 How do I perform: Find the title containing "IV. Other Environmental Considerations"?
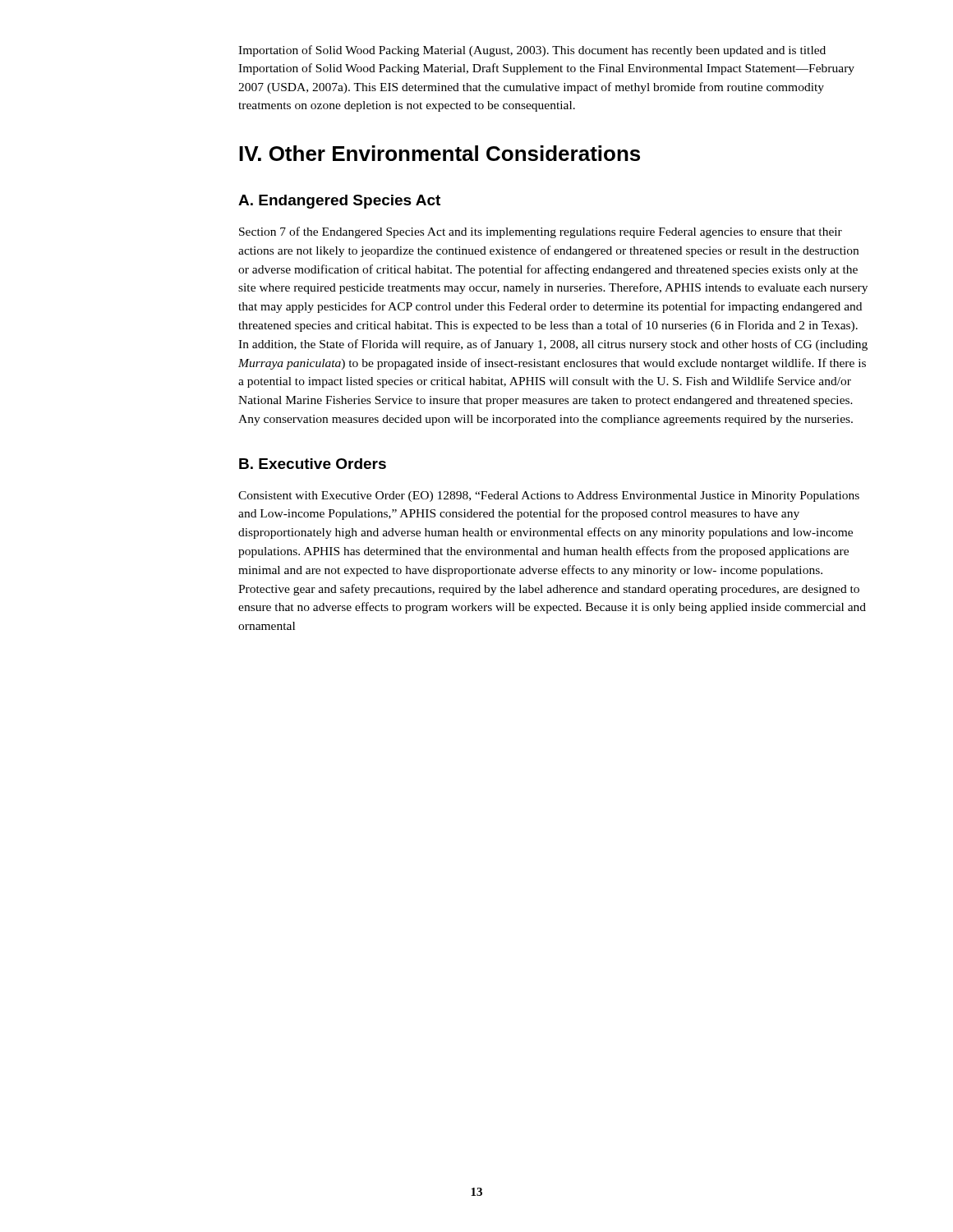click(440, 154)
